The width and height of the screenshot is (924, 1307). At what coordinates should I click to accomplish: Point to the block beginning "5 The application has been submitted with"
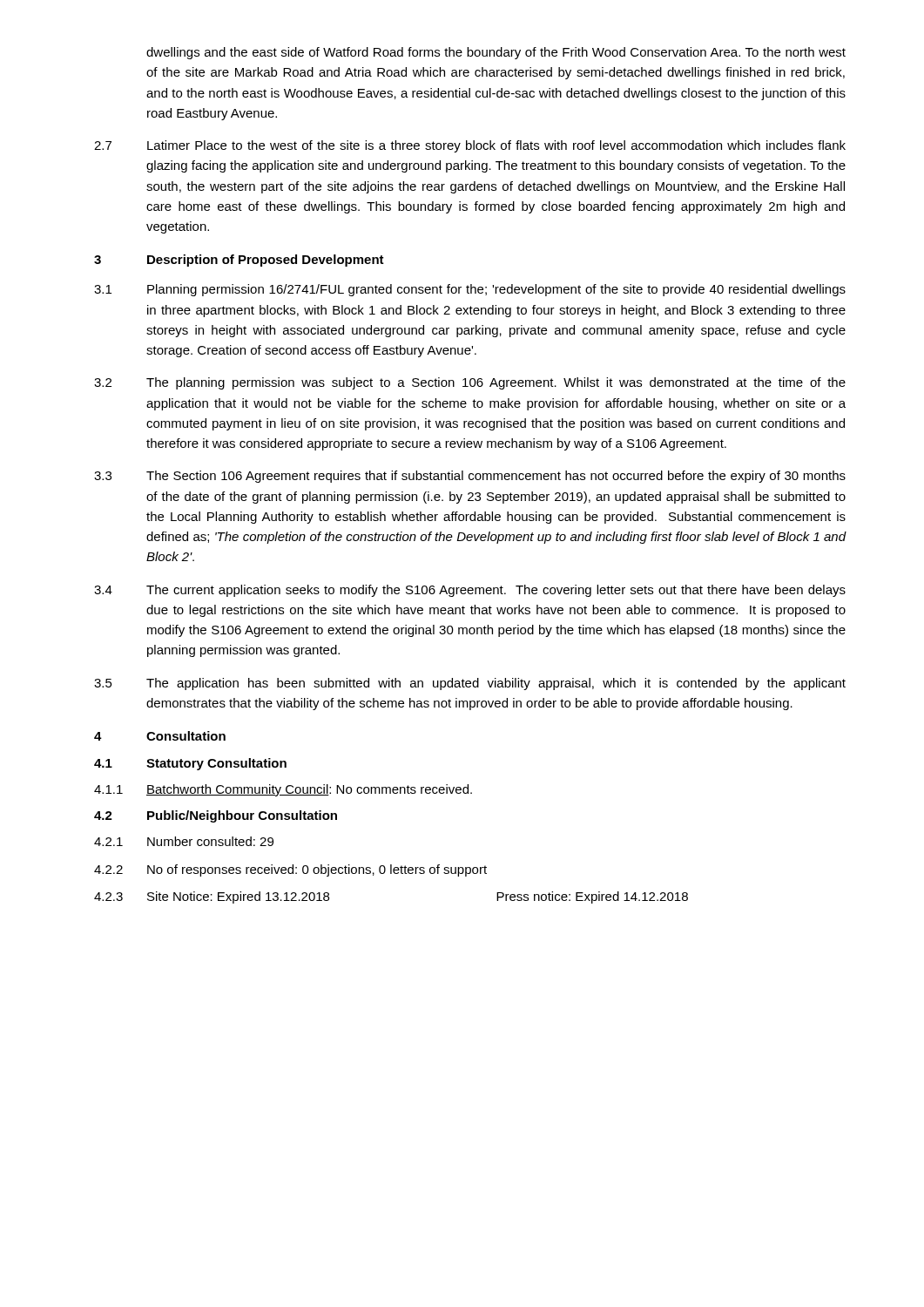tap(470, 692)
